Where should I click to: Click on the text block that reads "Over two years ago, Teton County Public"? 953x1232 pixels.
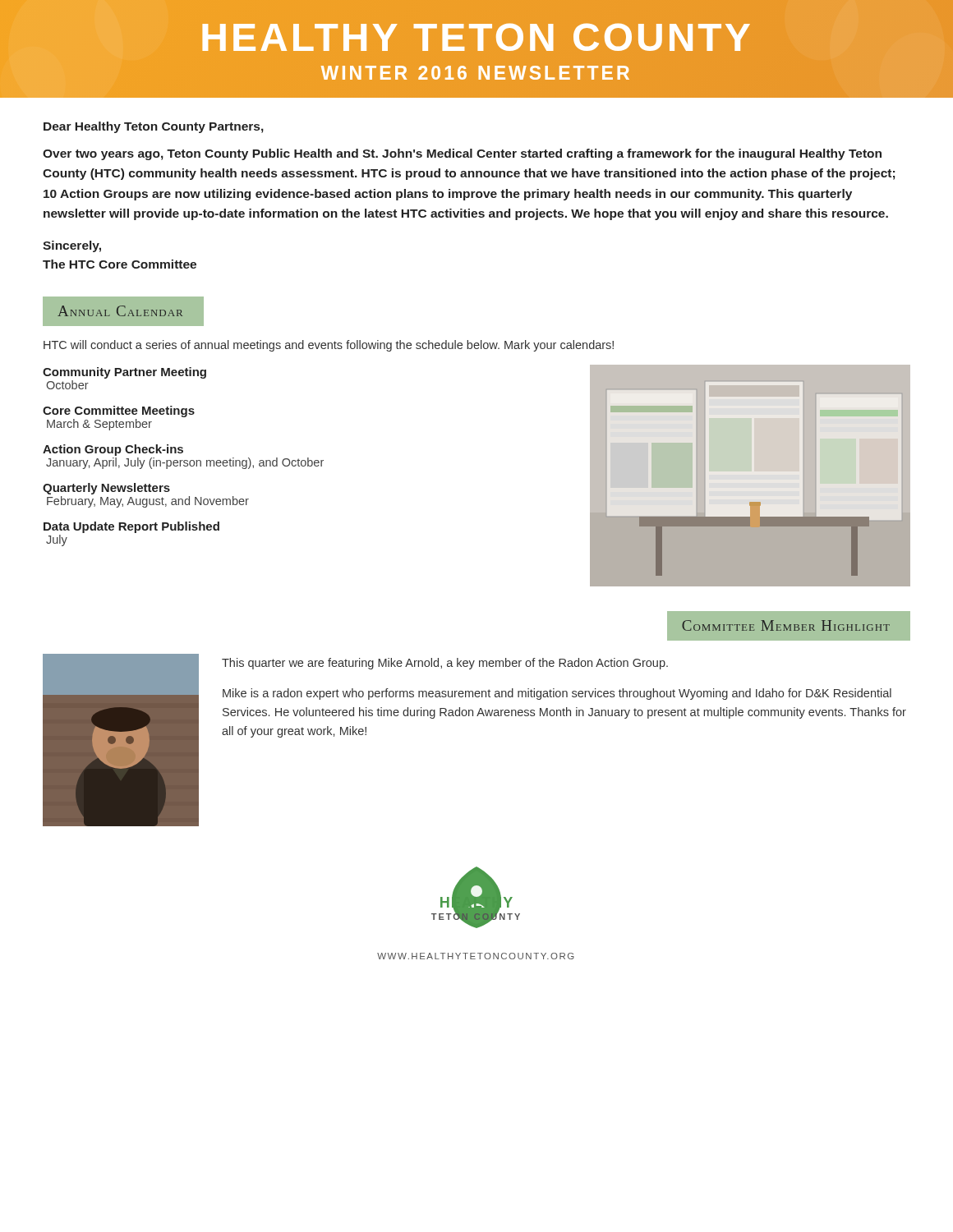pyautogui.click(x=476, y=184)
